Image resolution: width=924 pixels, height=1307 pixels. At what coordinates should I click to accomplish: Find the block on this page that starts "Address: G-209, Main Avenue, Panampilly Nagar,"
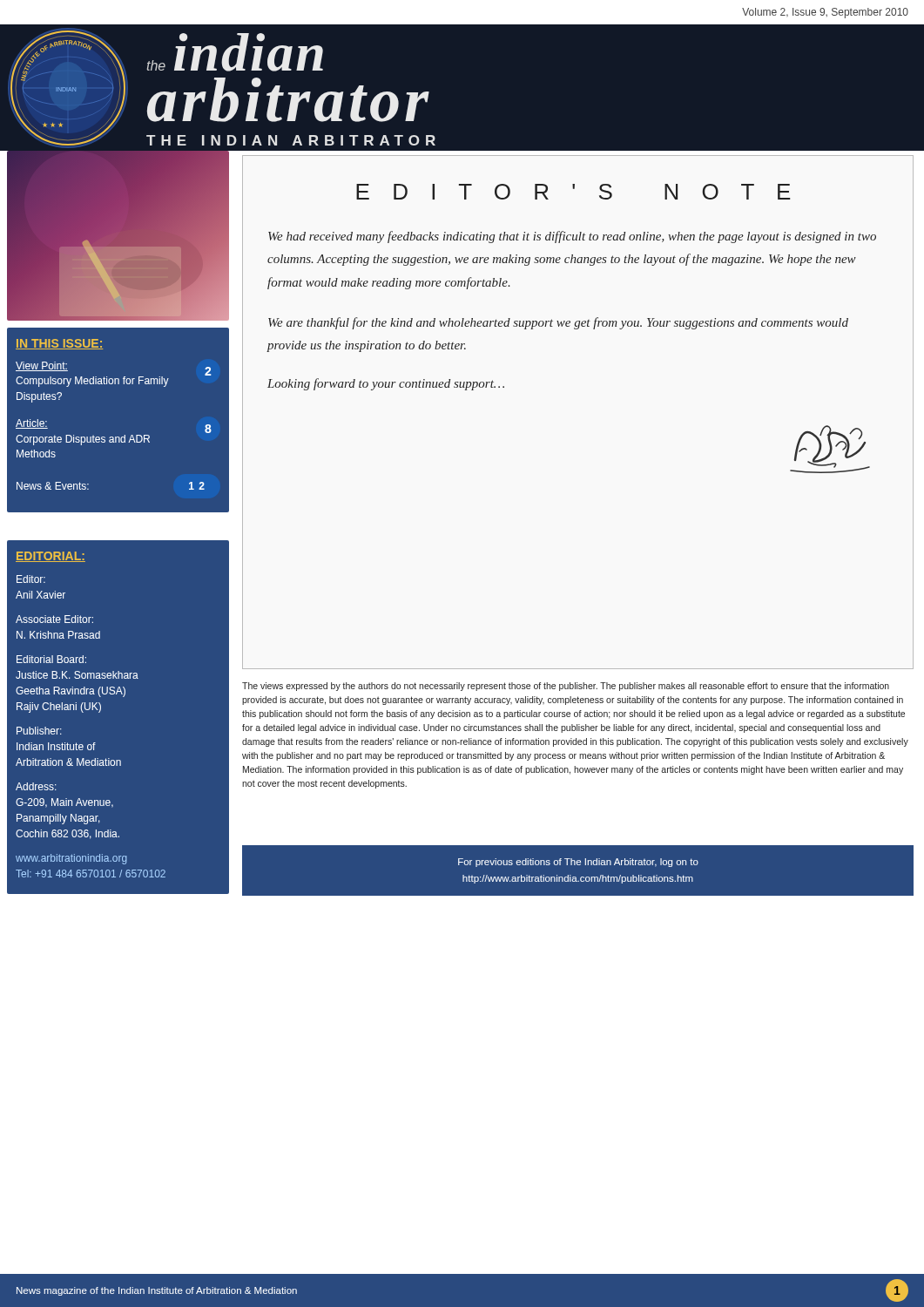coord(118,810)
